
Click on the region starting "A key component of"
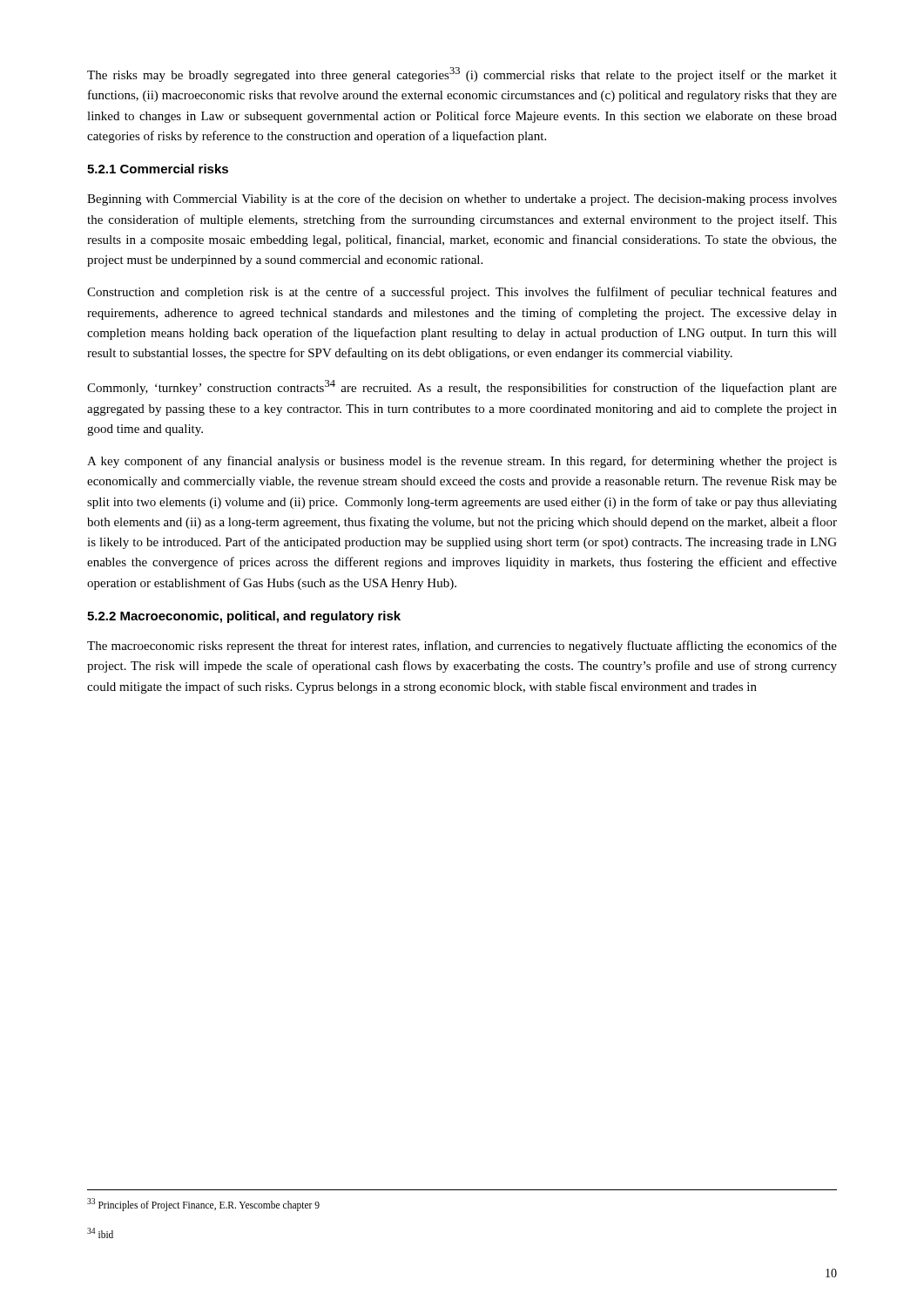click(x=462, y=522)
